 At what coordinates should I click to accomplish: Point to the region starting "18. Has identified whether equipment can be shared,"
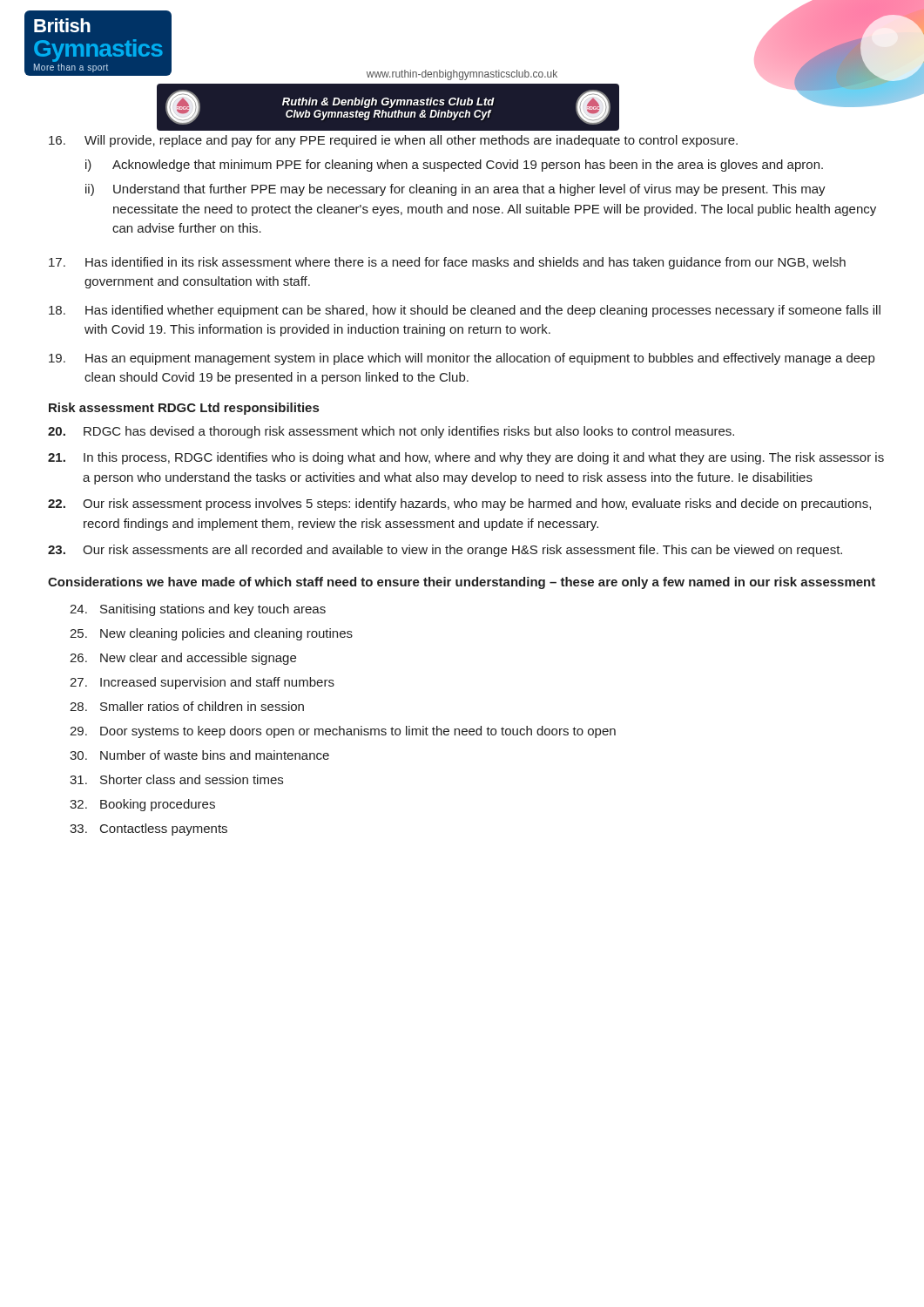466,320
